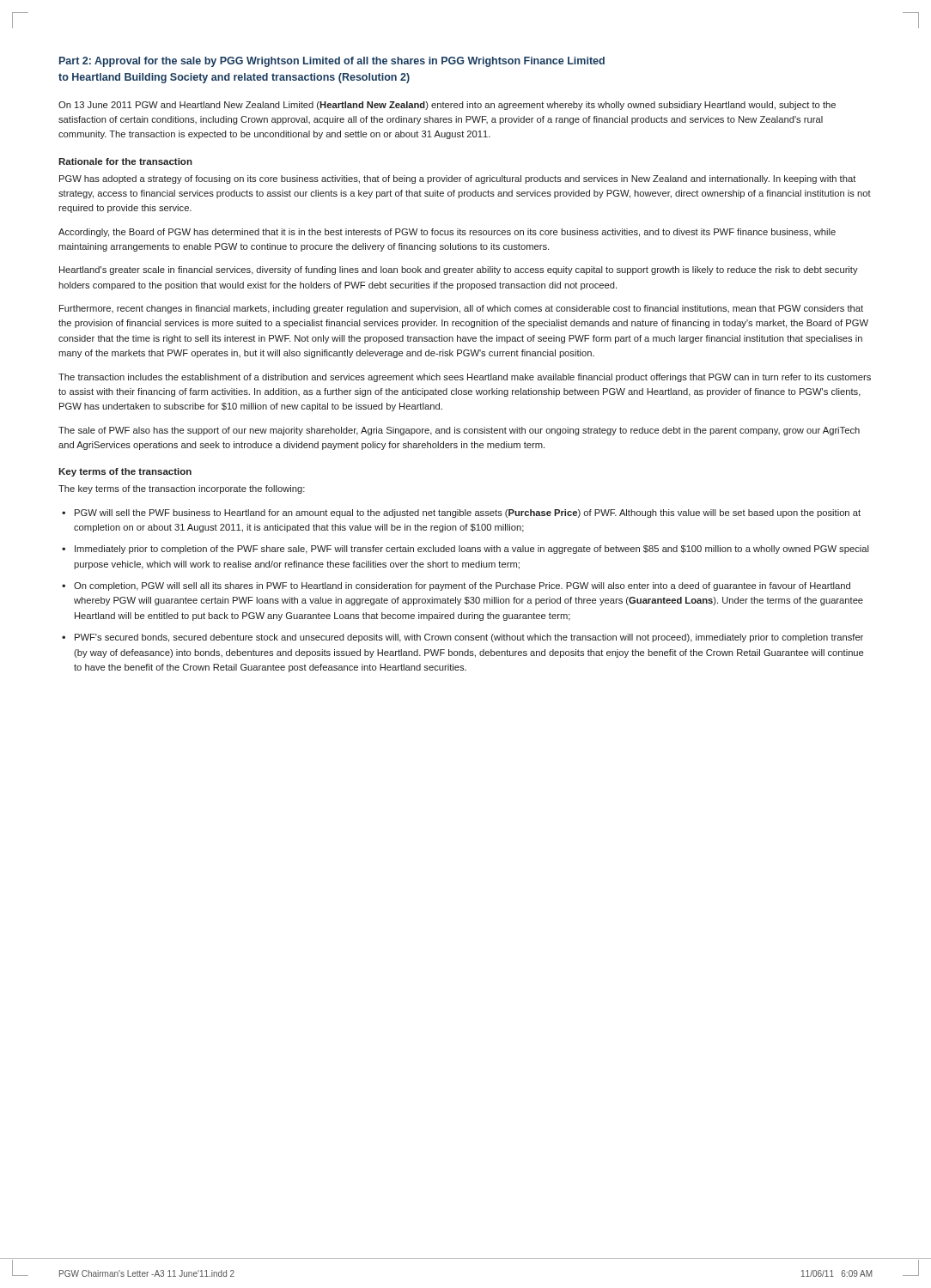Viewport: 931px width, 1288px height.
Task: Click where it says "Rationale for the transaction"
Action: point(125,161)
